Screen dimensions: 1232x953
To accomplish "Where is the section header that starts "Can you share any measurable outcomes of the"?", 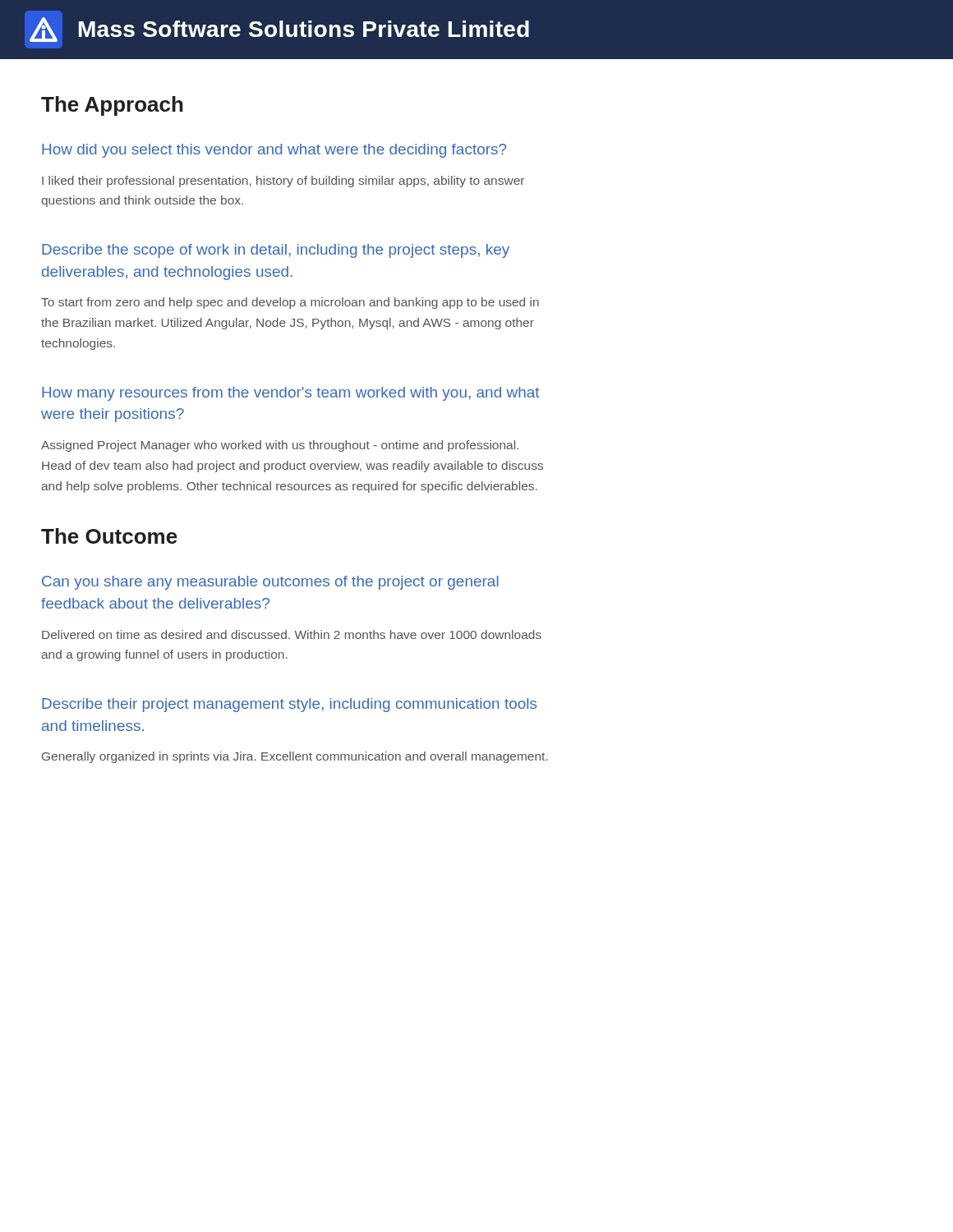I will pos(296,593).
